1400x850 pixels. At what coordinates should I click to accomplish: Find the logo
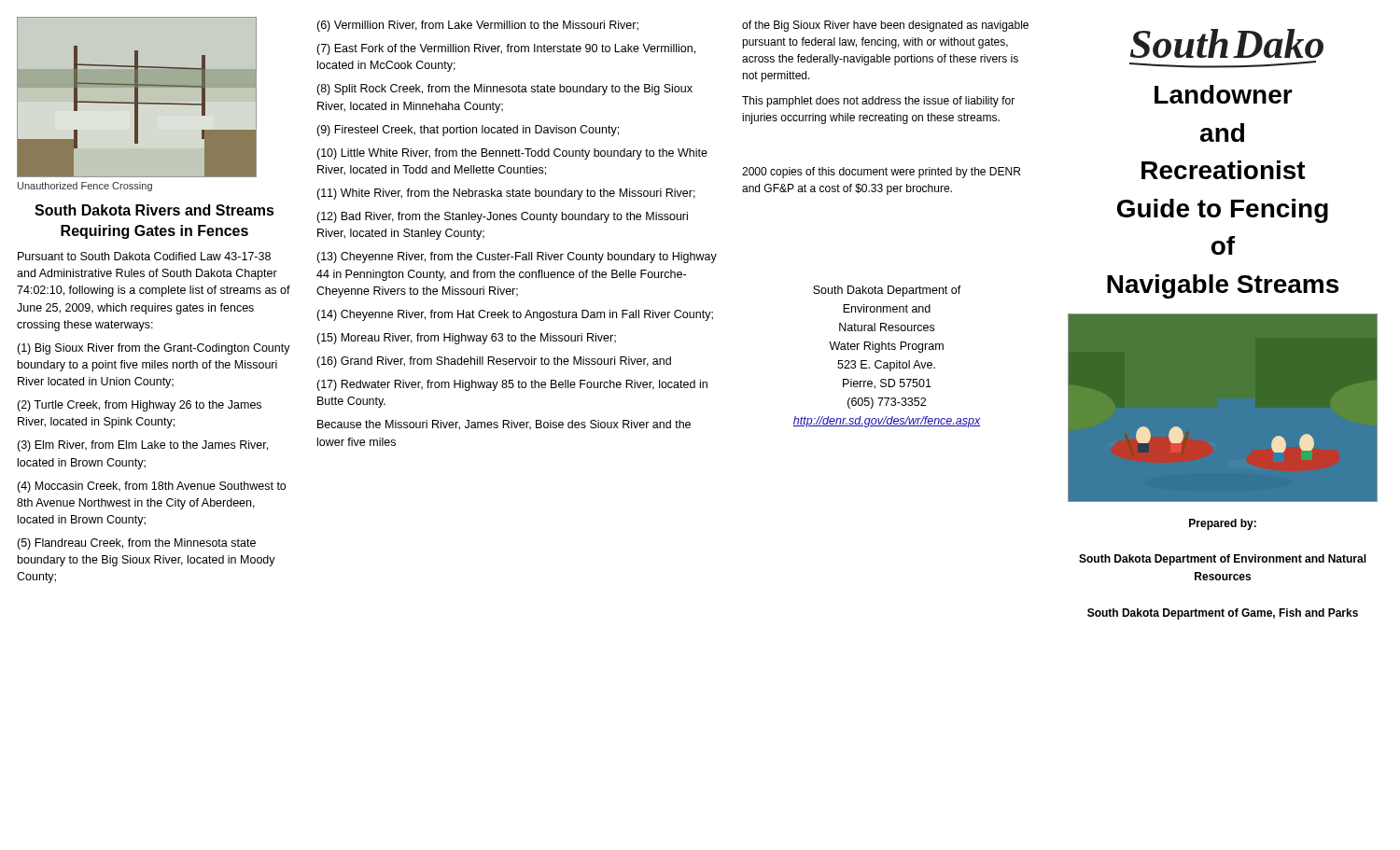1223,41
